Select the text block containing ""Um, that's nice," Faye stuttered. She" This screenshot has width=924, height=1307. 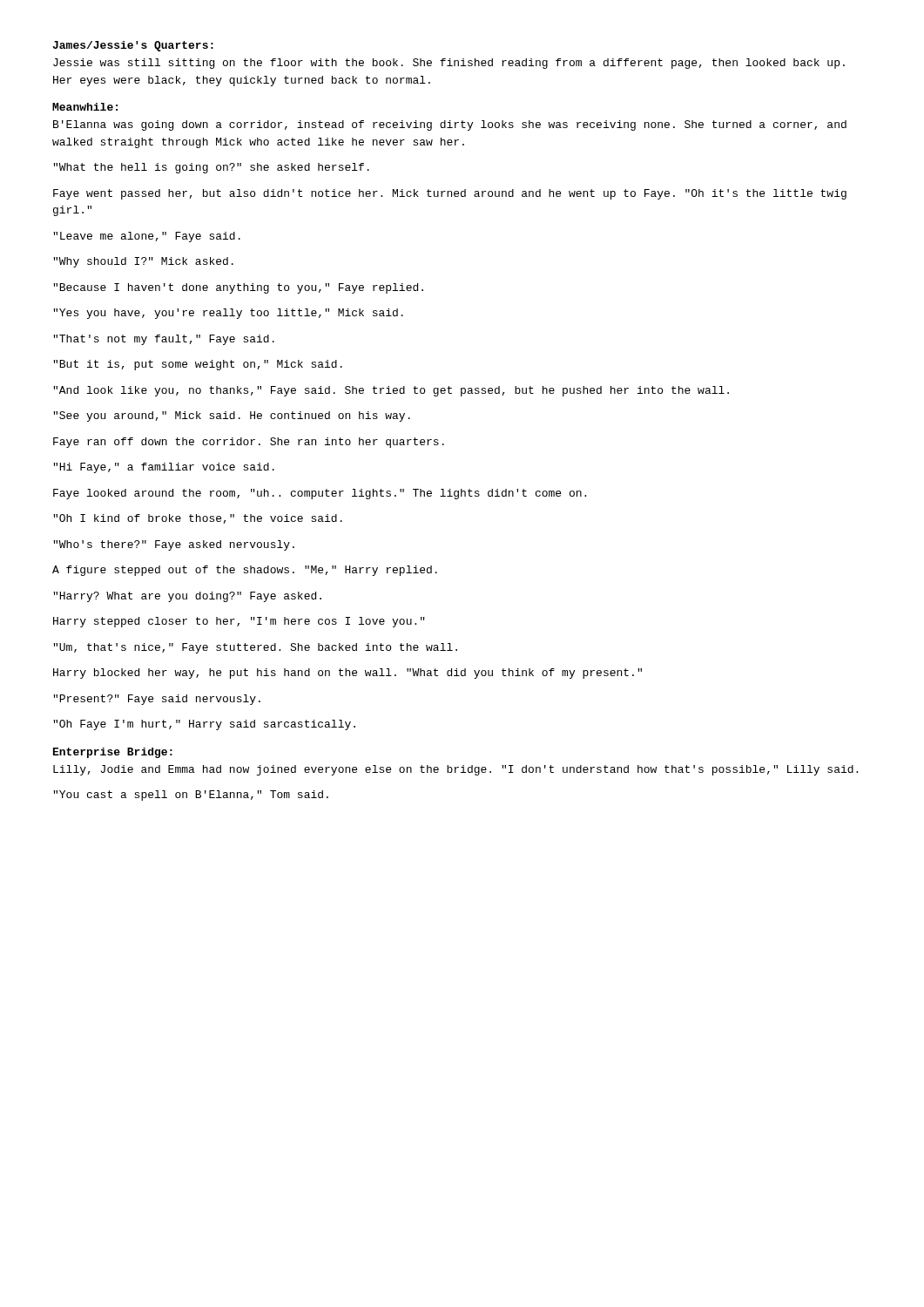(256, 647)
